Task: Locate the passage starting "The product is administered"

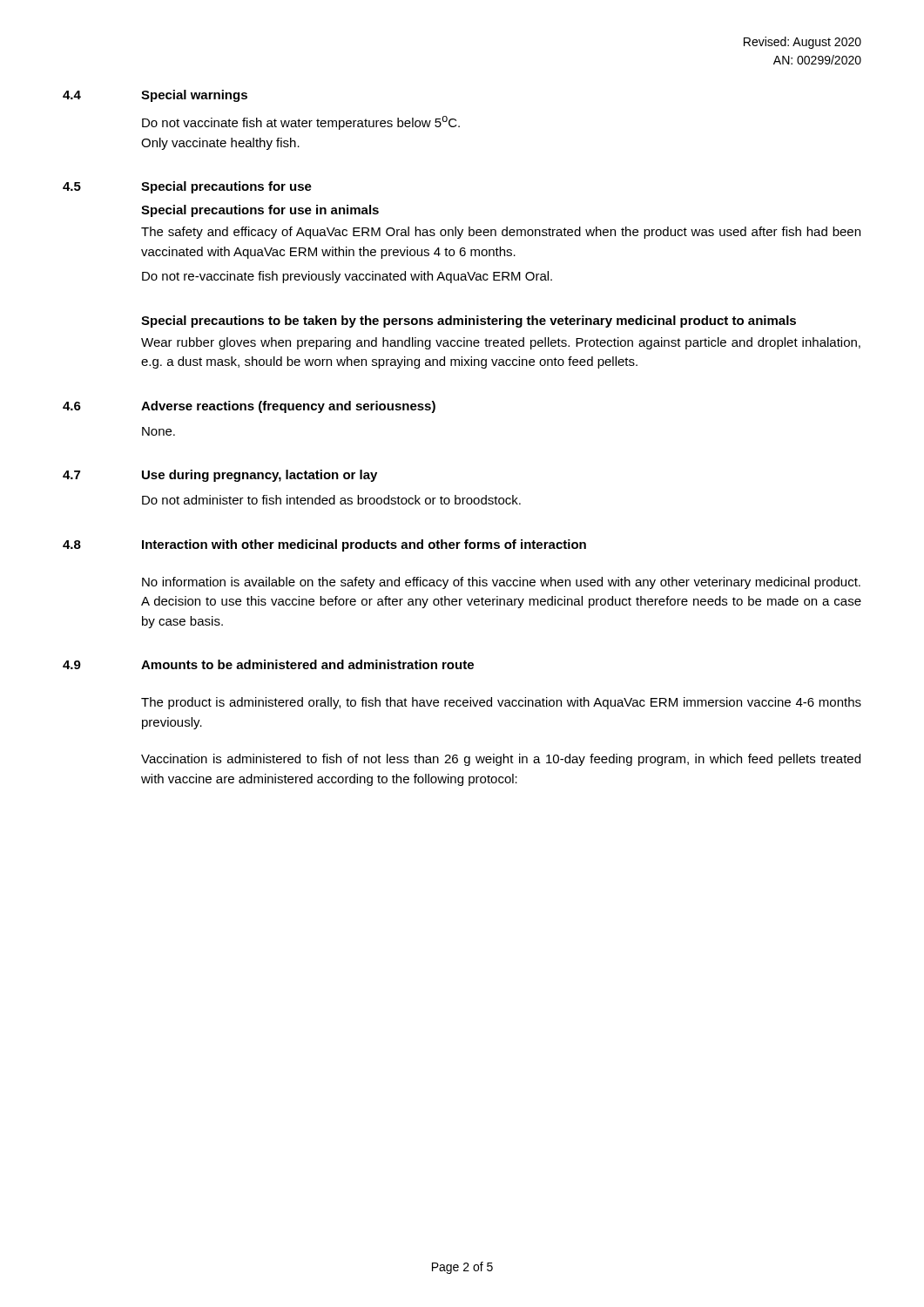Action: point(501,703)
